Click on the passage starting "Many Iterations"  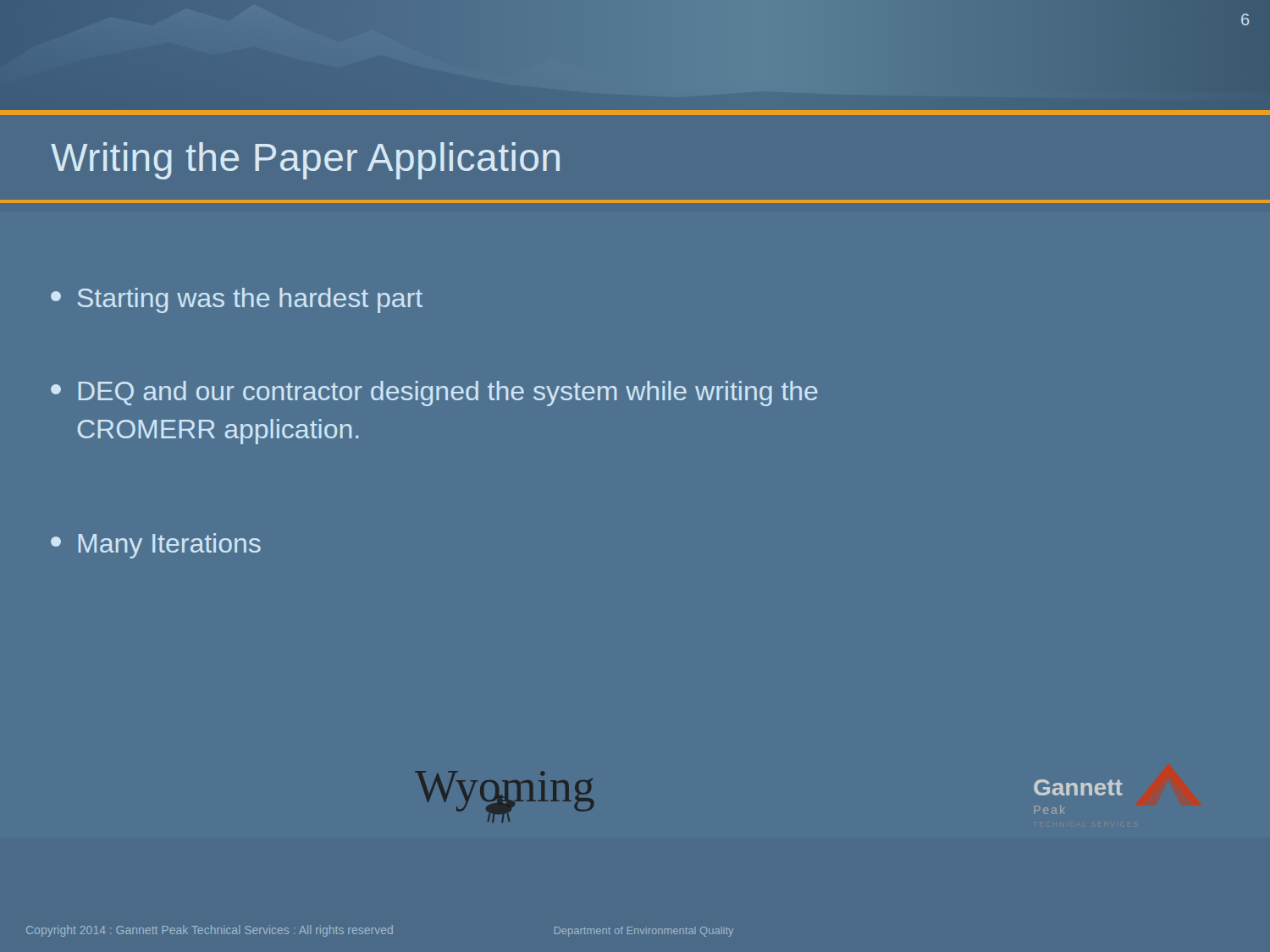[x=156, y=544]
